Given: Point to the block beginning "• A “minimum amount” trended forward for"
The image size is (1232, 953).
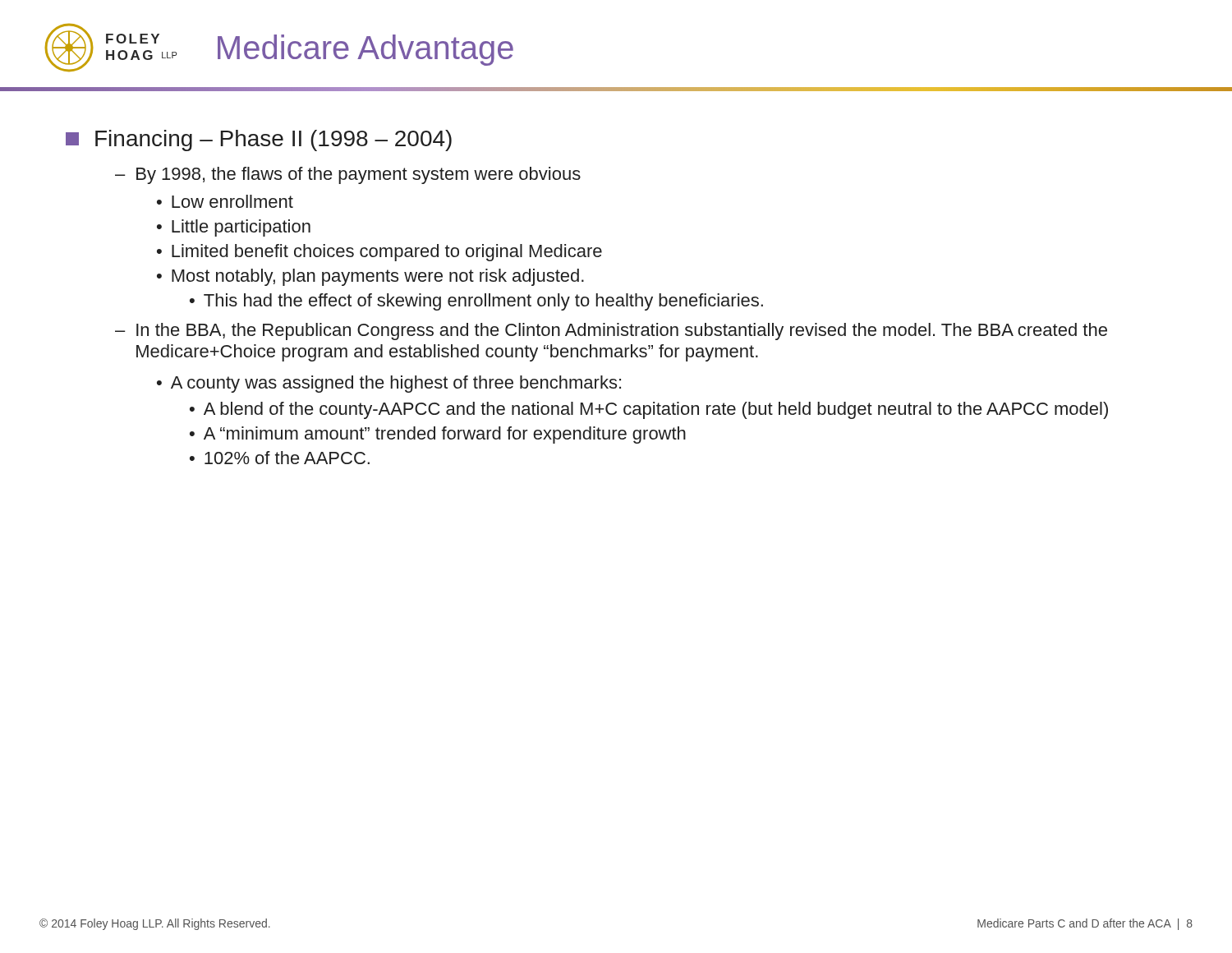Looking at the screenshot, I should click(438, 434).
